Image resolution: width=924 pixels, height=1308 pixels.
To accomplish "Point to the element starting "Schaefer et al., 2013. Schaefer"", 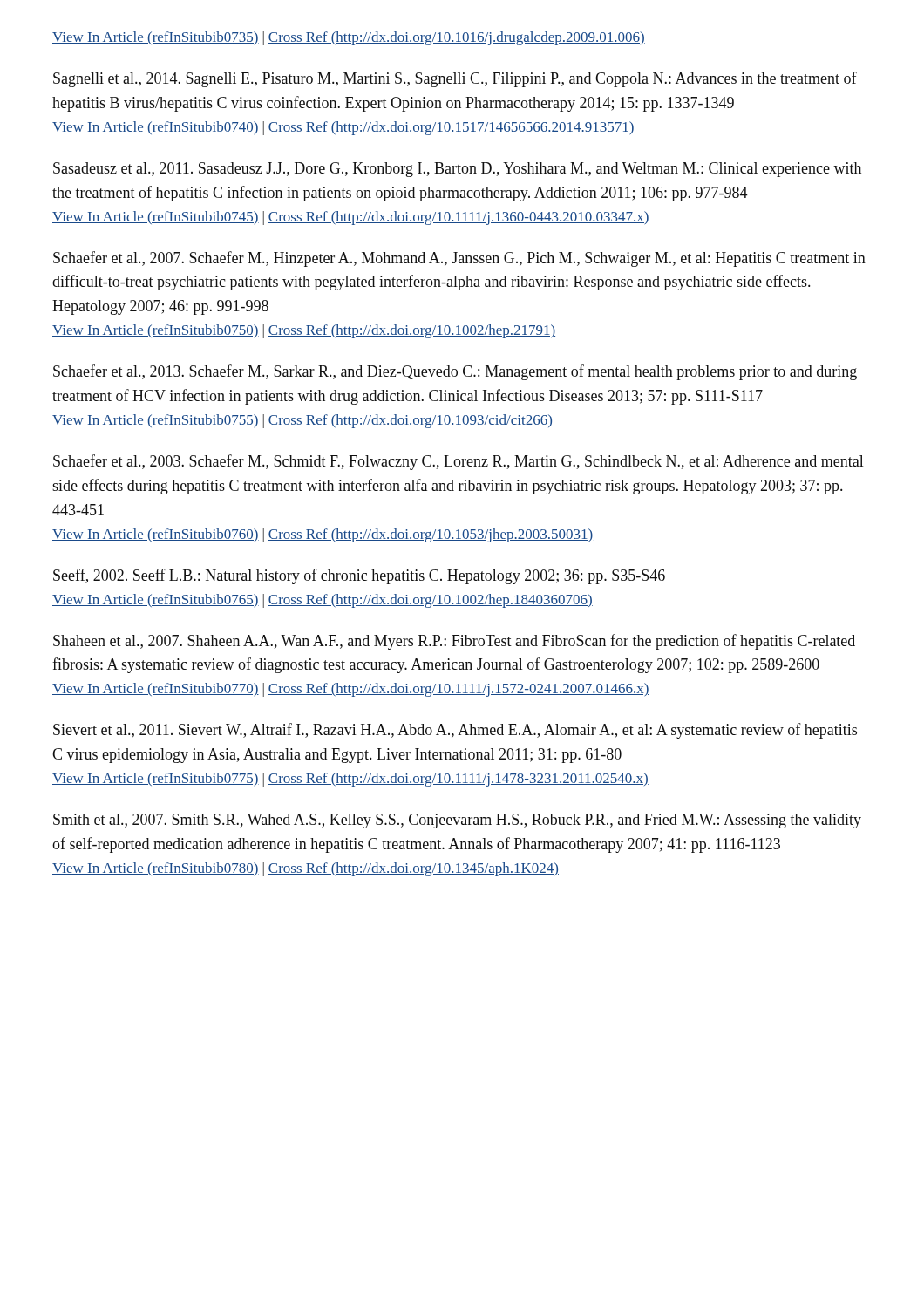I will (462, 395).
